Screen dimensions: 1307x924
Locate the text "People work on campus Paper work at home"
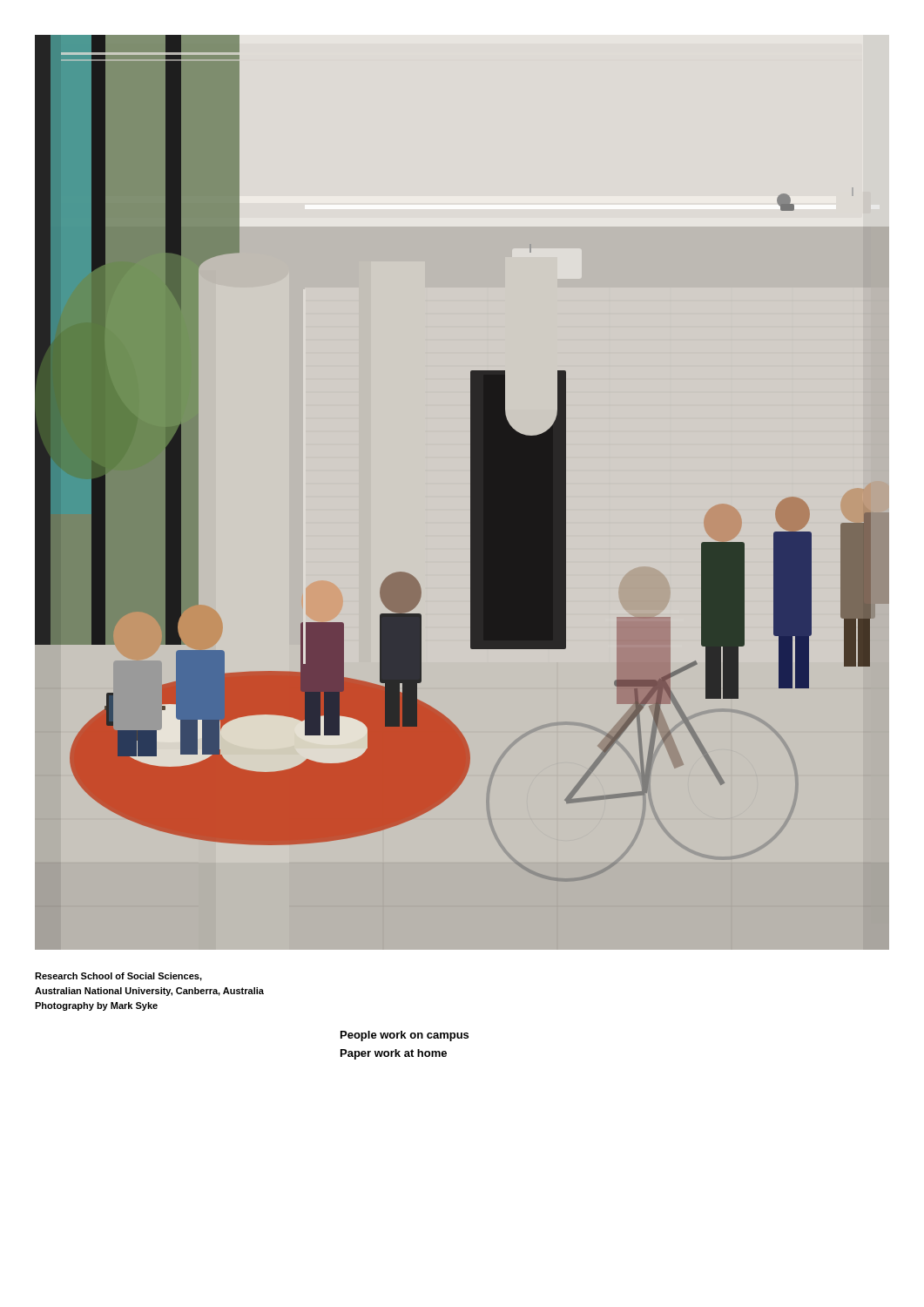tap(405, 1036)
